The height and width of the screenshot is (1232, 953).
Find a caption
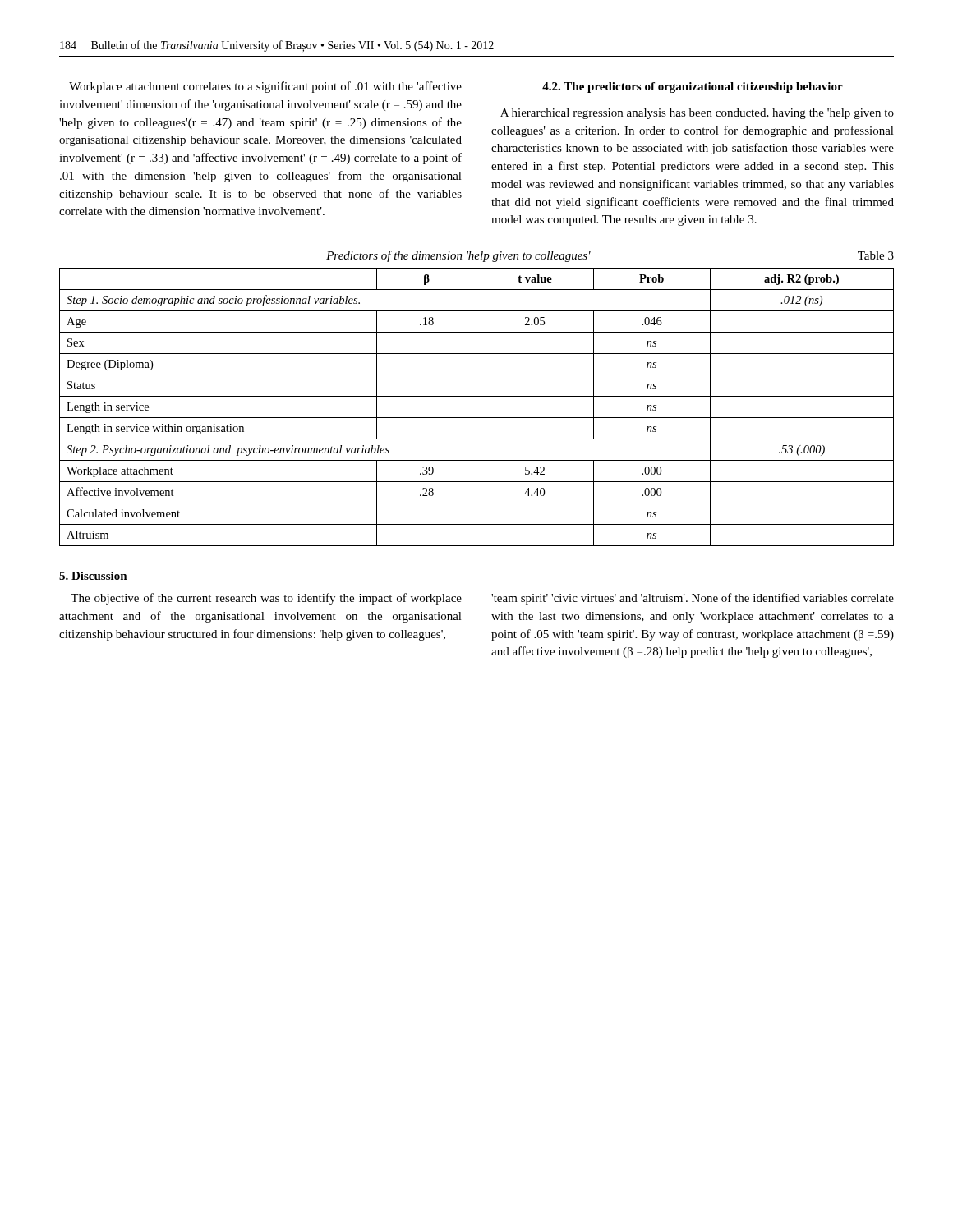click(610, 256)
